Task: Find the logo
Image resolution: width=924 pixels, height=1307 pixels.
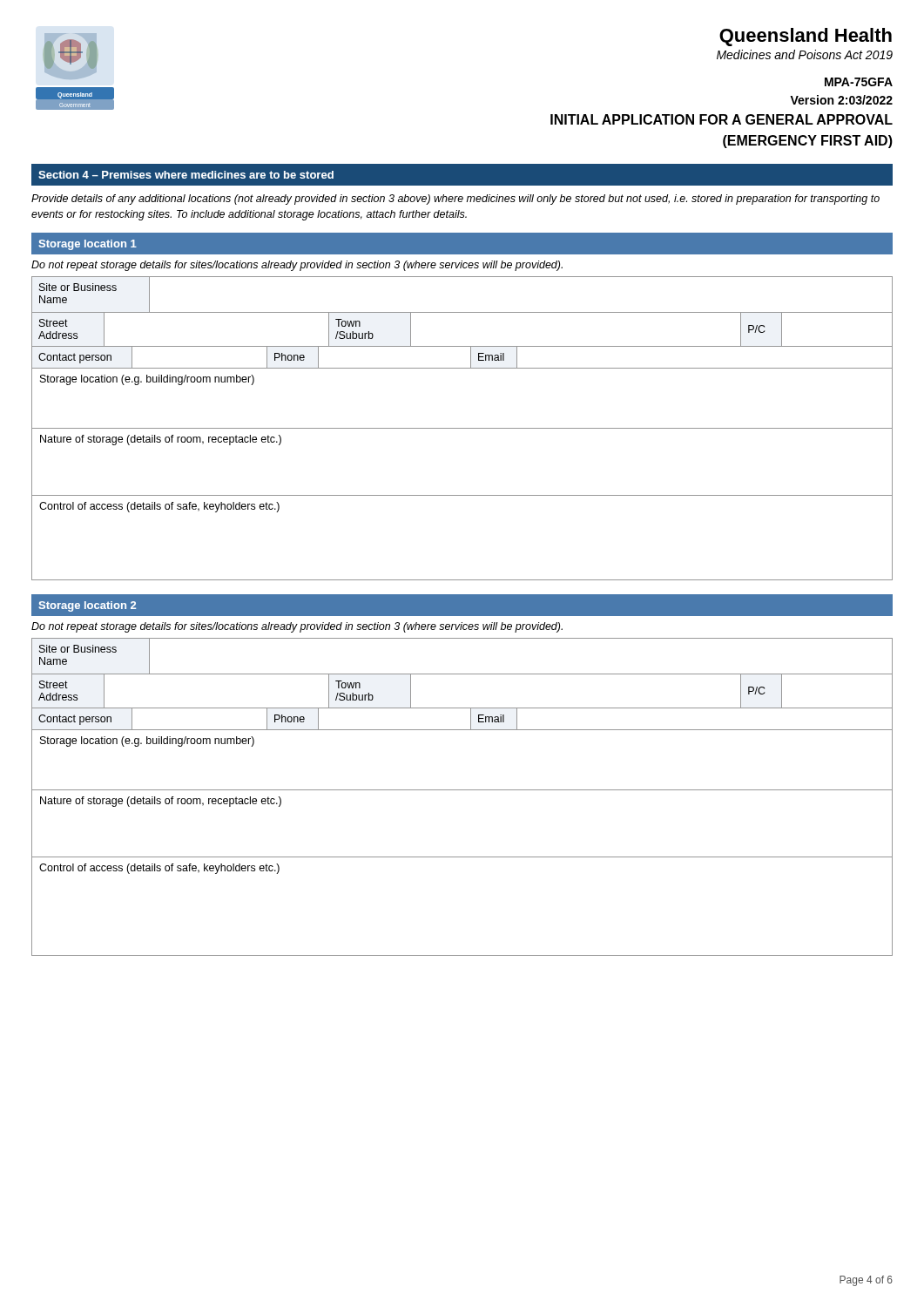Action: [x=92, y=69]
